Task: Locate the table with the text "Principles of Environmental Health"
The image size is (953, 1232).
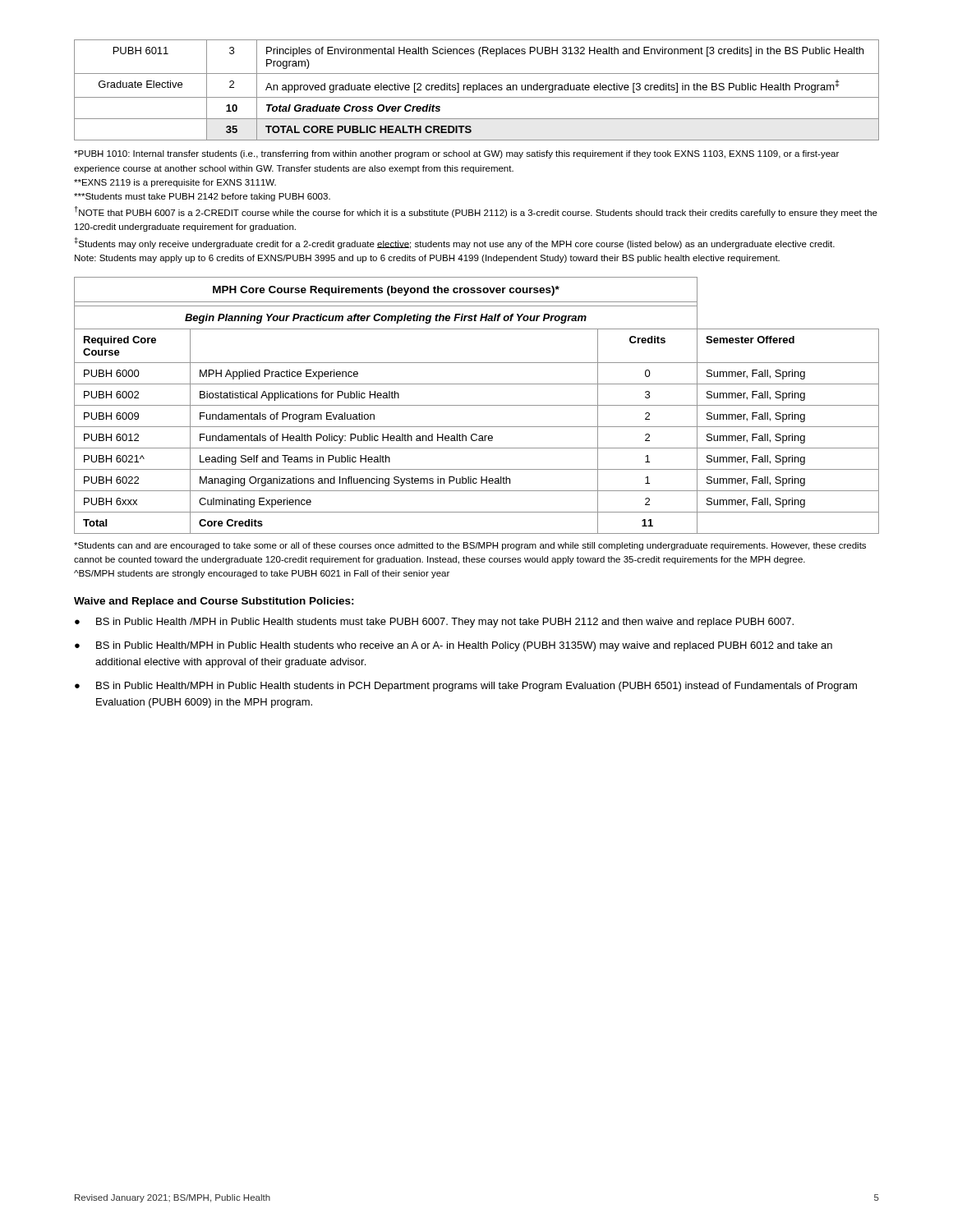Action: (x=476, y=90)
